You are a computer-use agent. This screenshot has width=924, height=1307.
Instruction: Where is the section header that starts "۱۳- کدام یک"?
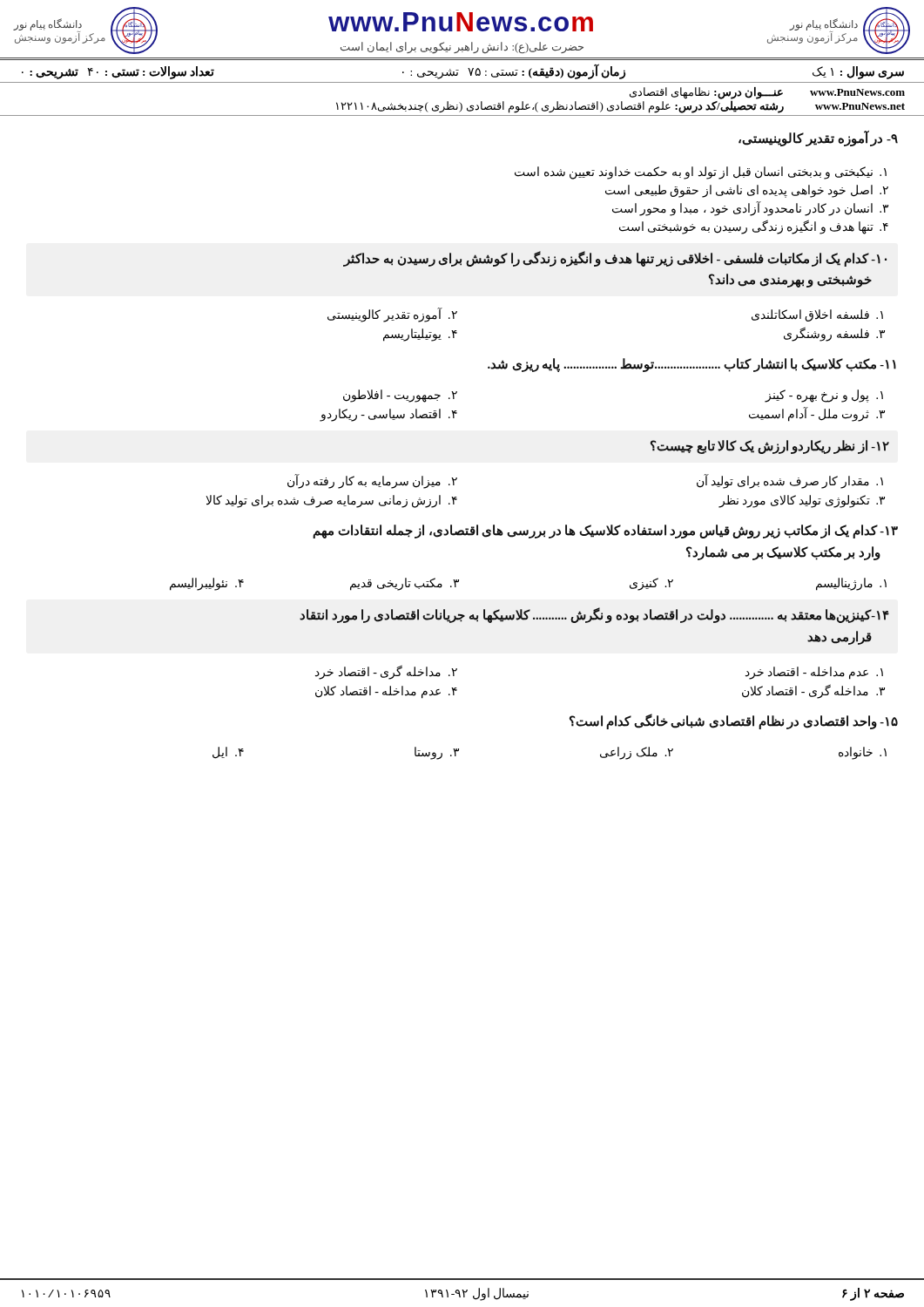tap(462, 542)
